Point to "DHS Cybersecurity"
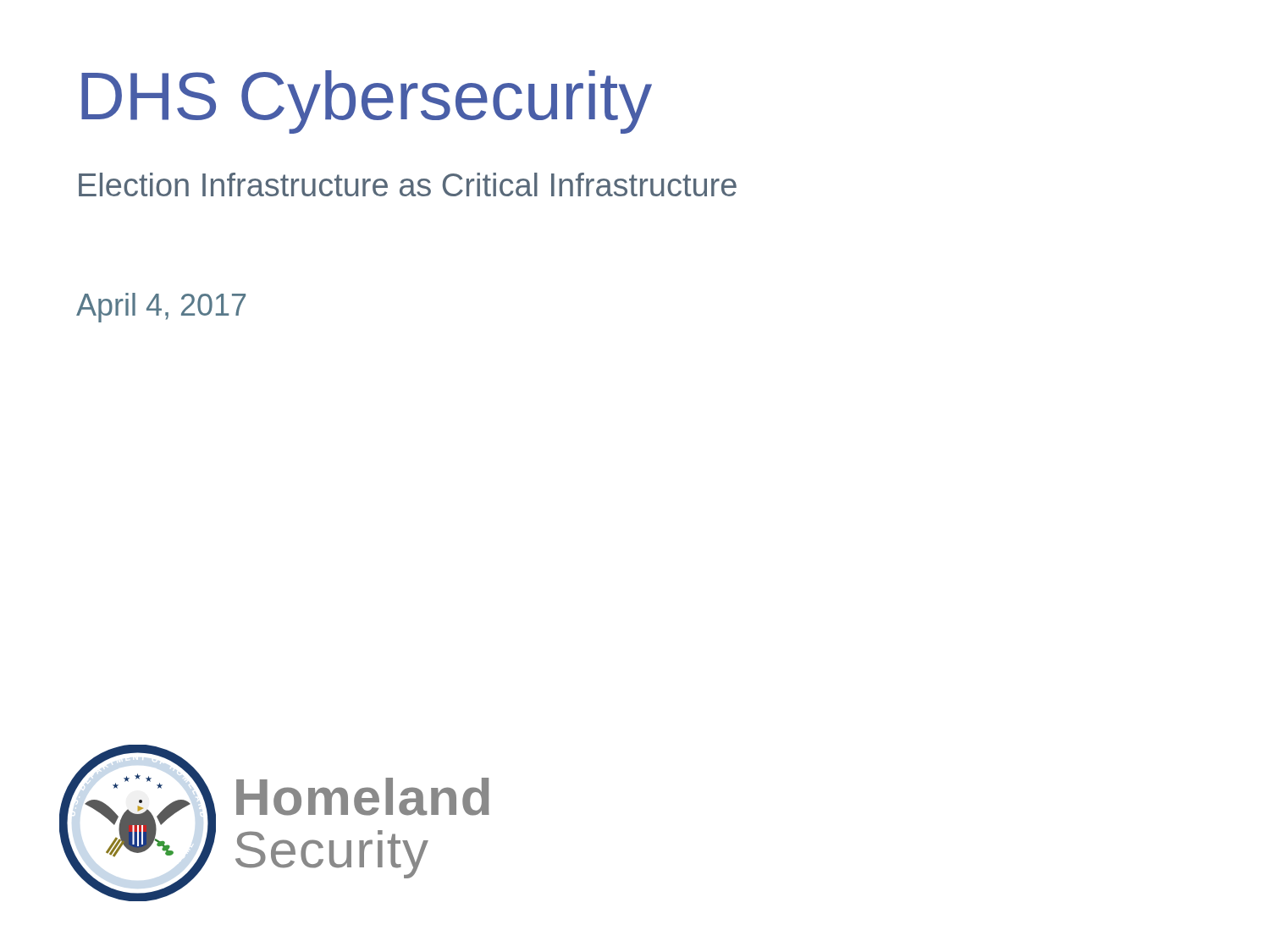The image size is (1270, 952). click(x=364, y=96)
